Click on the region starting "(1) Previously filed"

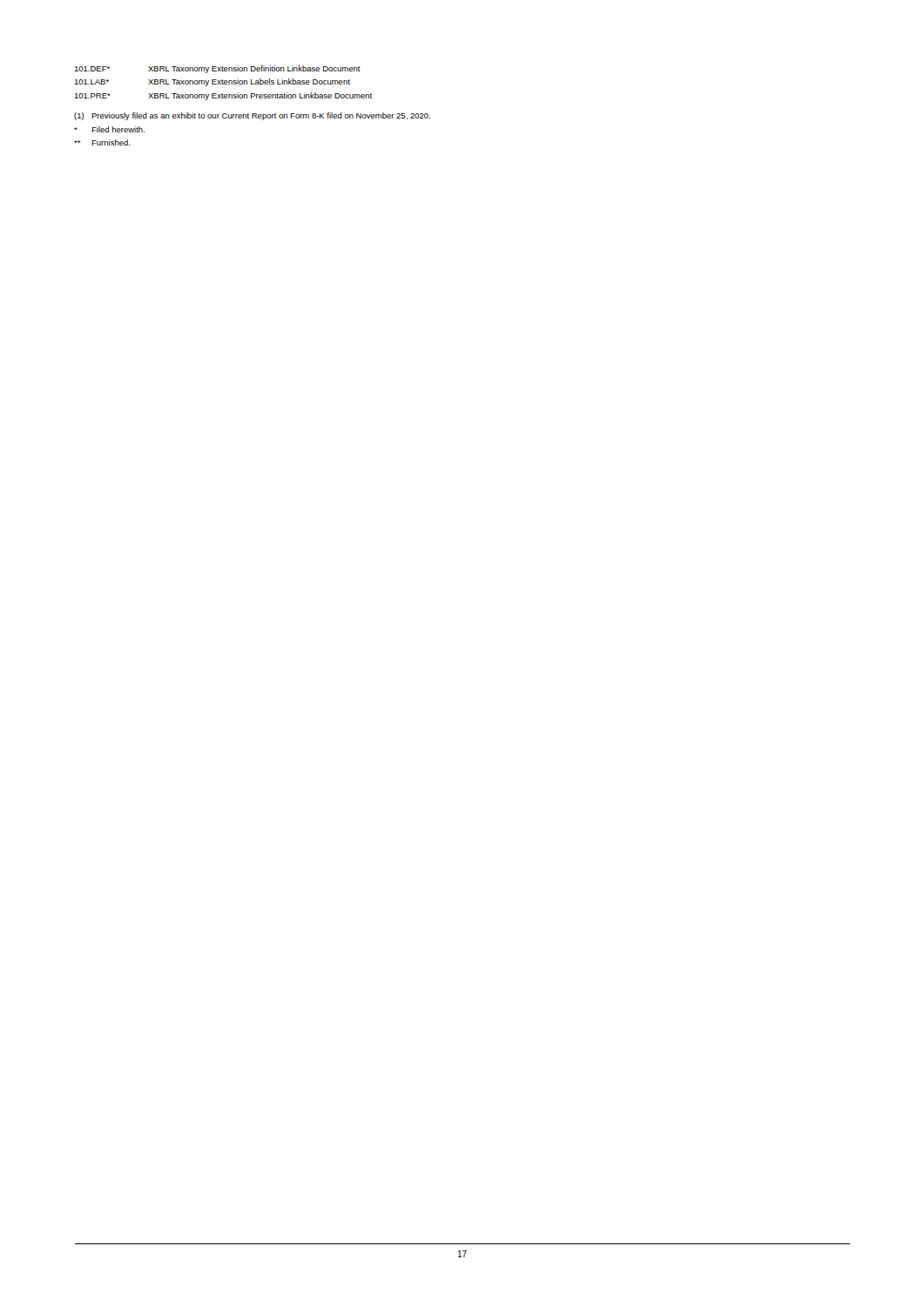pos(252,116)
